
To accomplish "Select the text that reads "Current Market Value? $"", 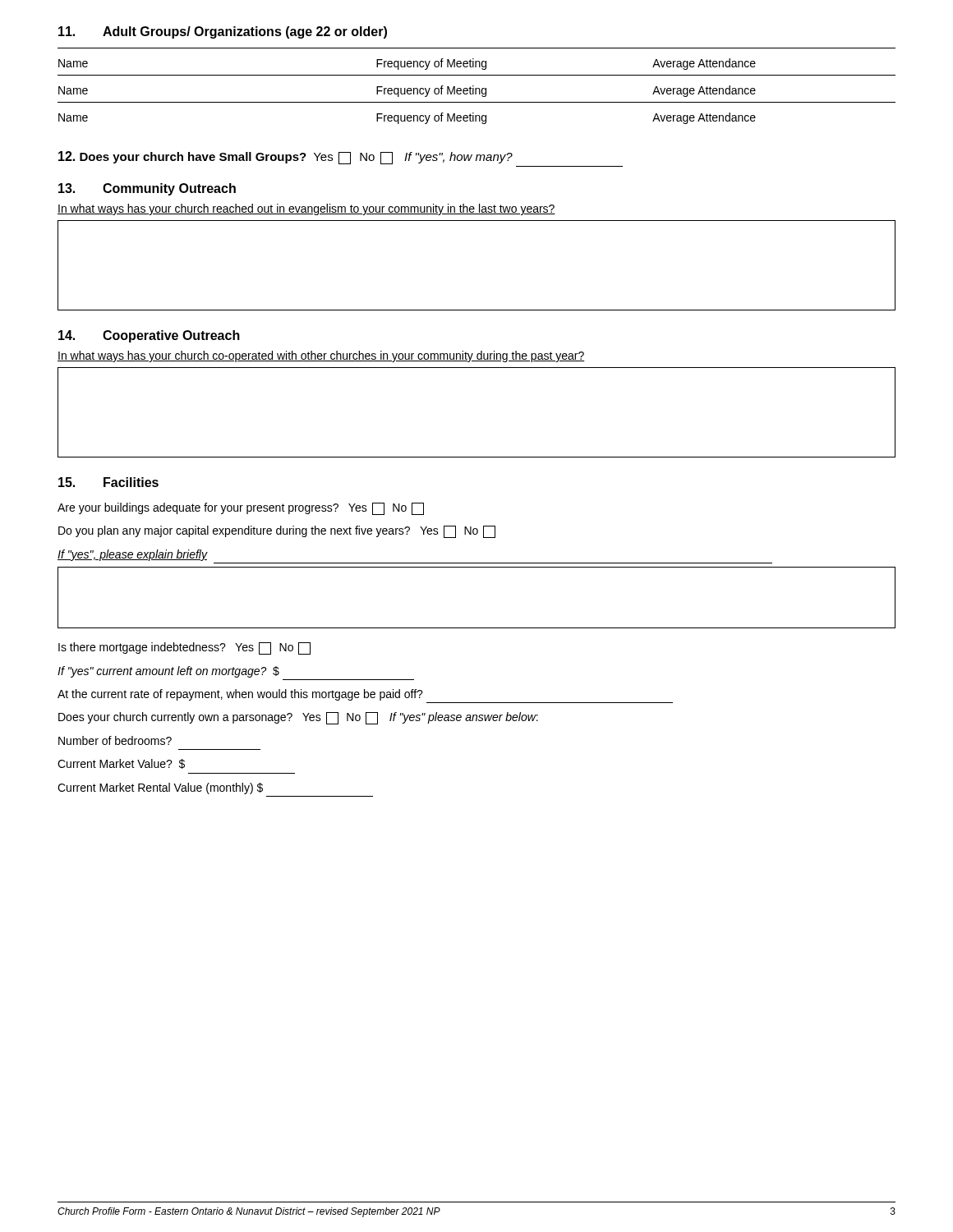I will [176, 765].
